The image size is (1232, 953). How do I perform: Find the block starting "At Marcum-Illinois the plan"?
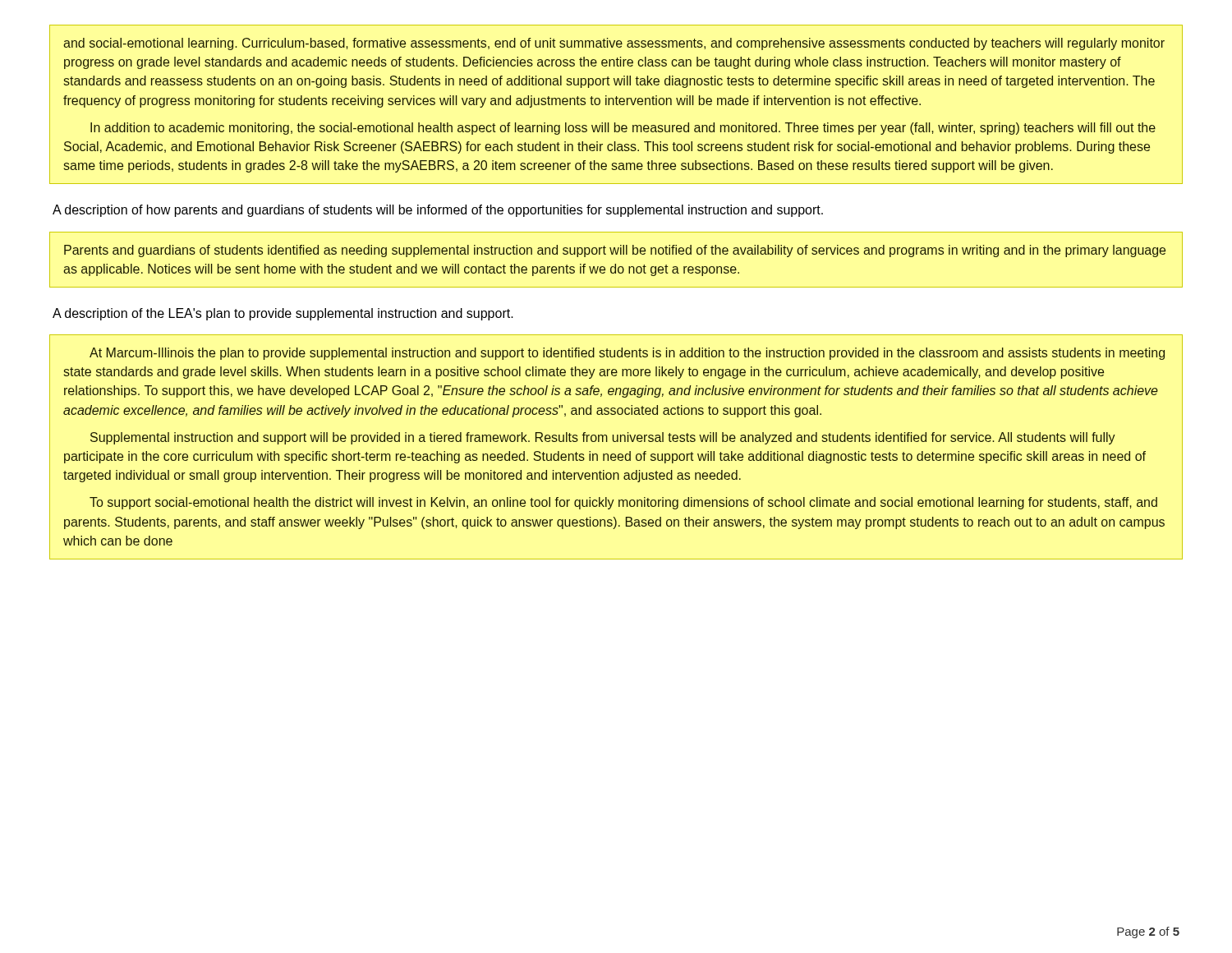[616, 447]
